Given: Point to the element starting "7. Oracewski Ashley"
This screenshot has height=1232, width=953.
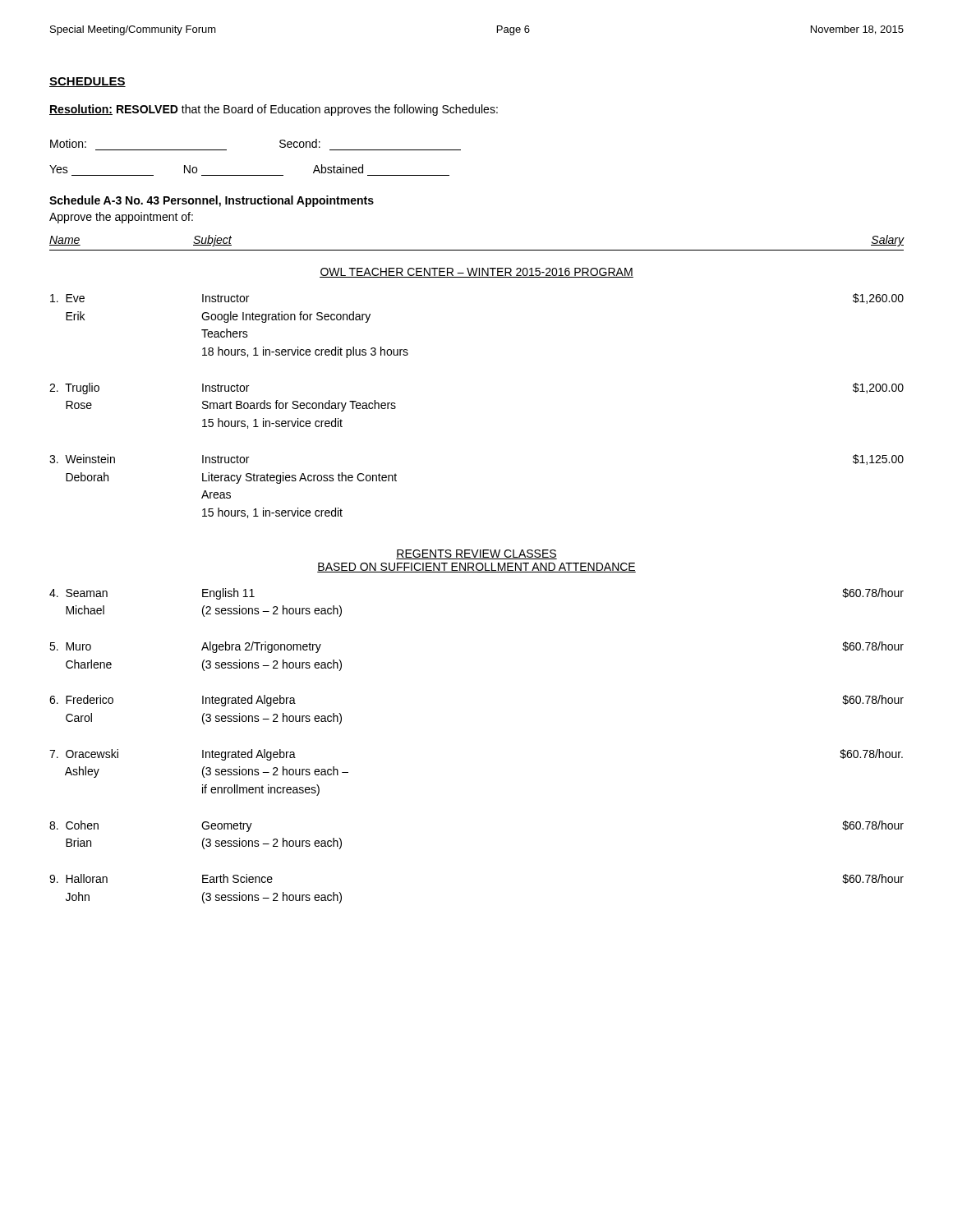Looking at the screenshot, I should point(82,754).
